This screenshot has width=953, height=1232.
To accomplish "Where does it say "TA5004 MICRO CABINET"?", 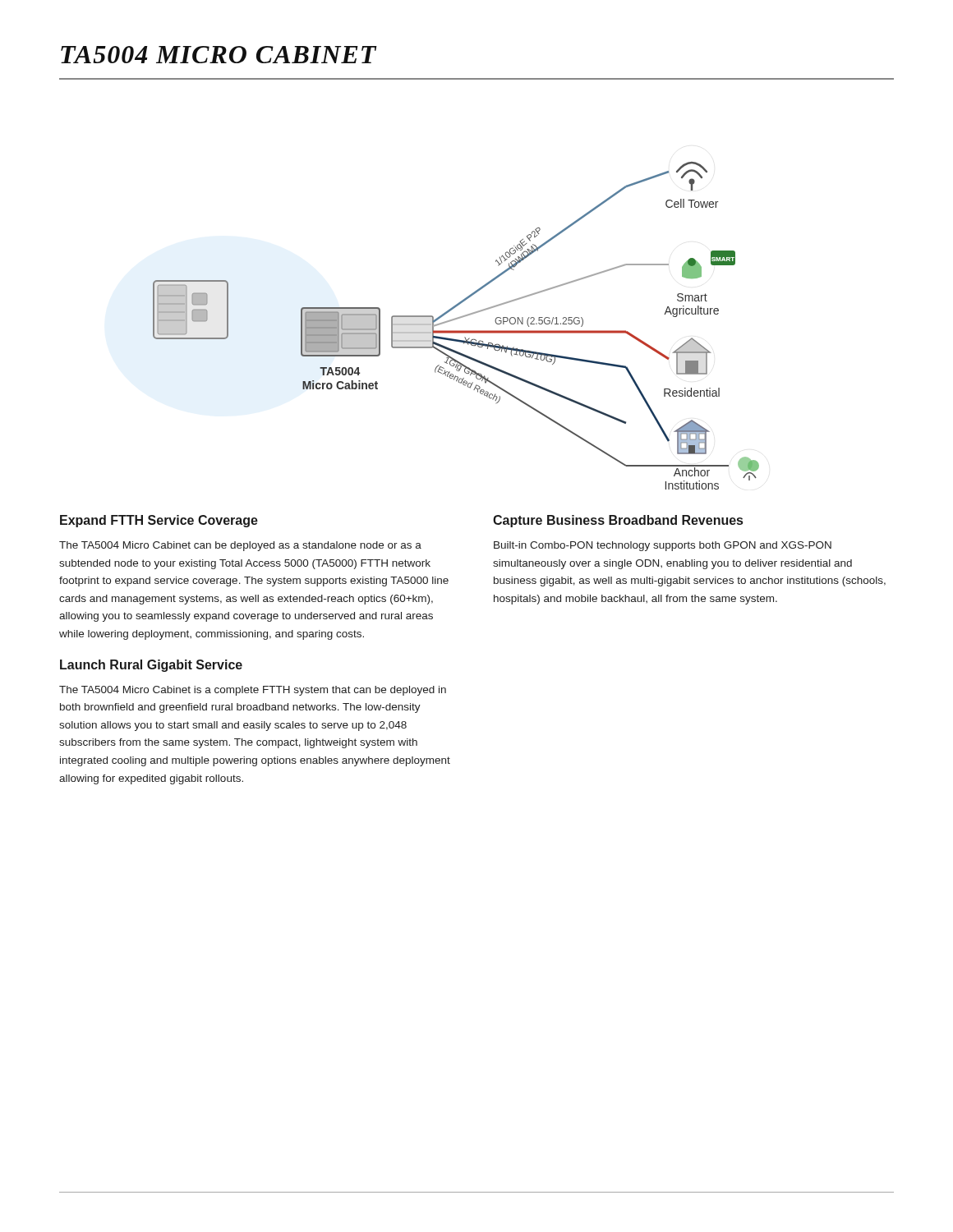I will pos(219,55).
